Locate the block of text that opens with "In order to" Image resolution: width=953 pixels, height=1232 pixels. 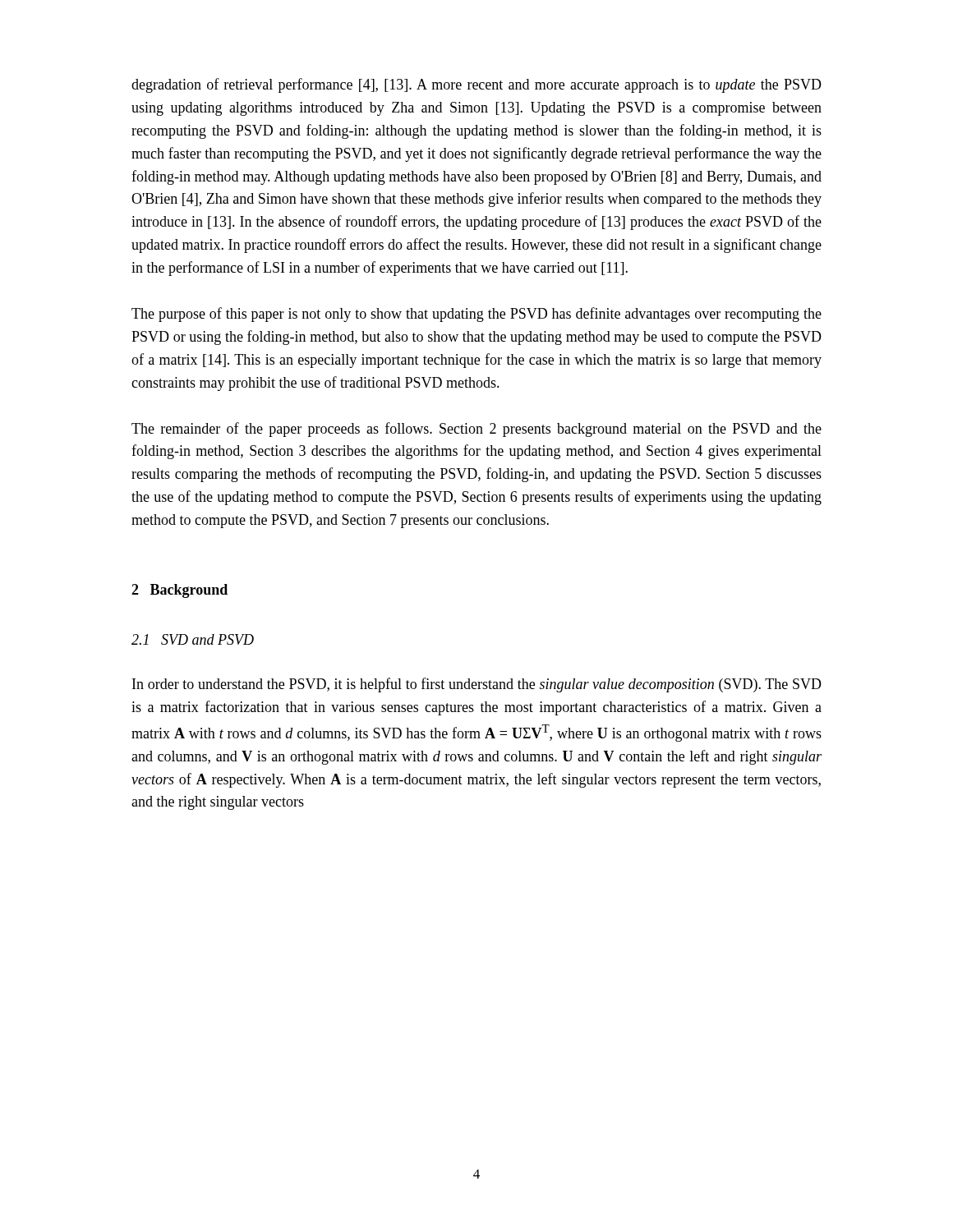coord(476,743)
